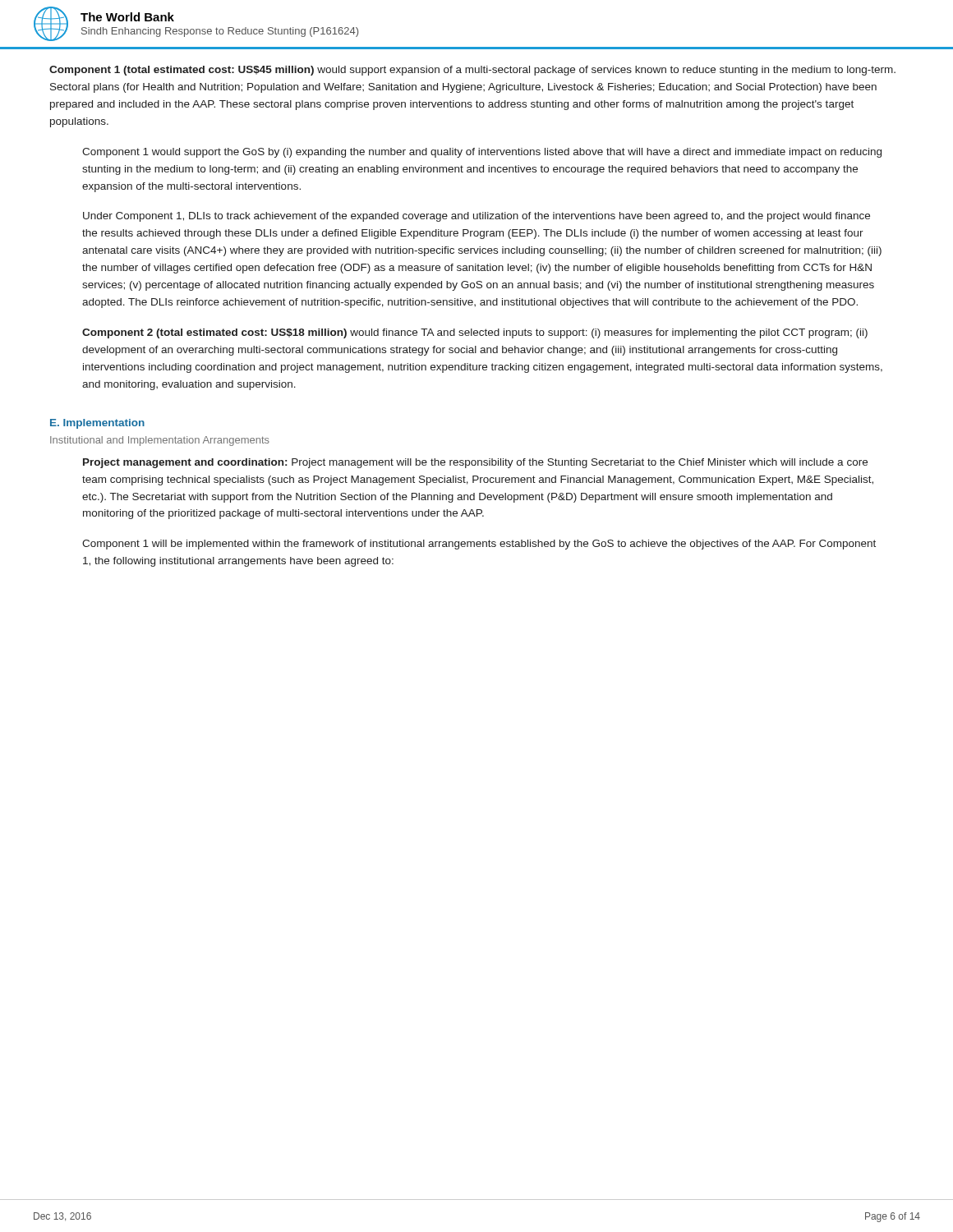Click on the region starting "Component 1 will"
This screenshot has width=953, height=1232.
[485, 553]
